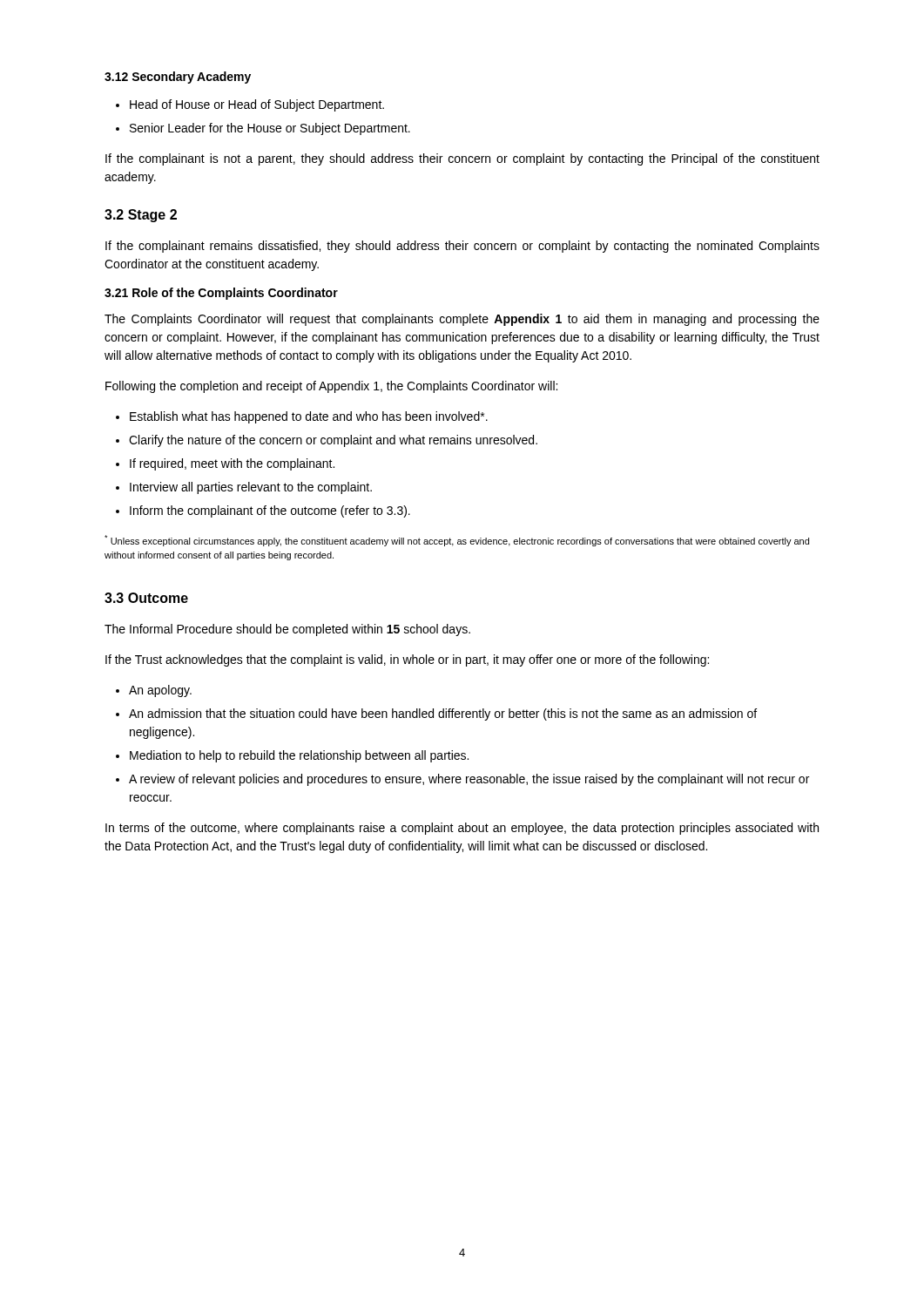Select the list item with the text "An apology."
The image size is (924, 1307).
click(154, 691)
